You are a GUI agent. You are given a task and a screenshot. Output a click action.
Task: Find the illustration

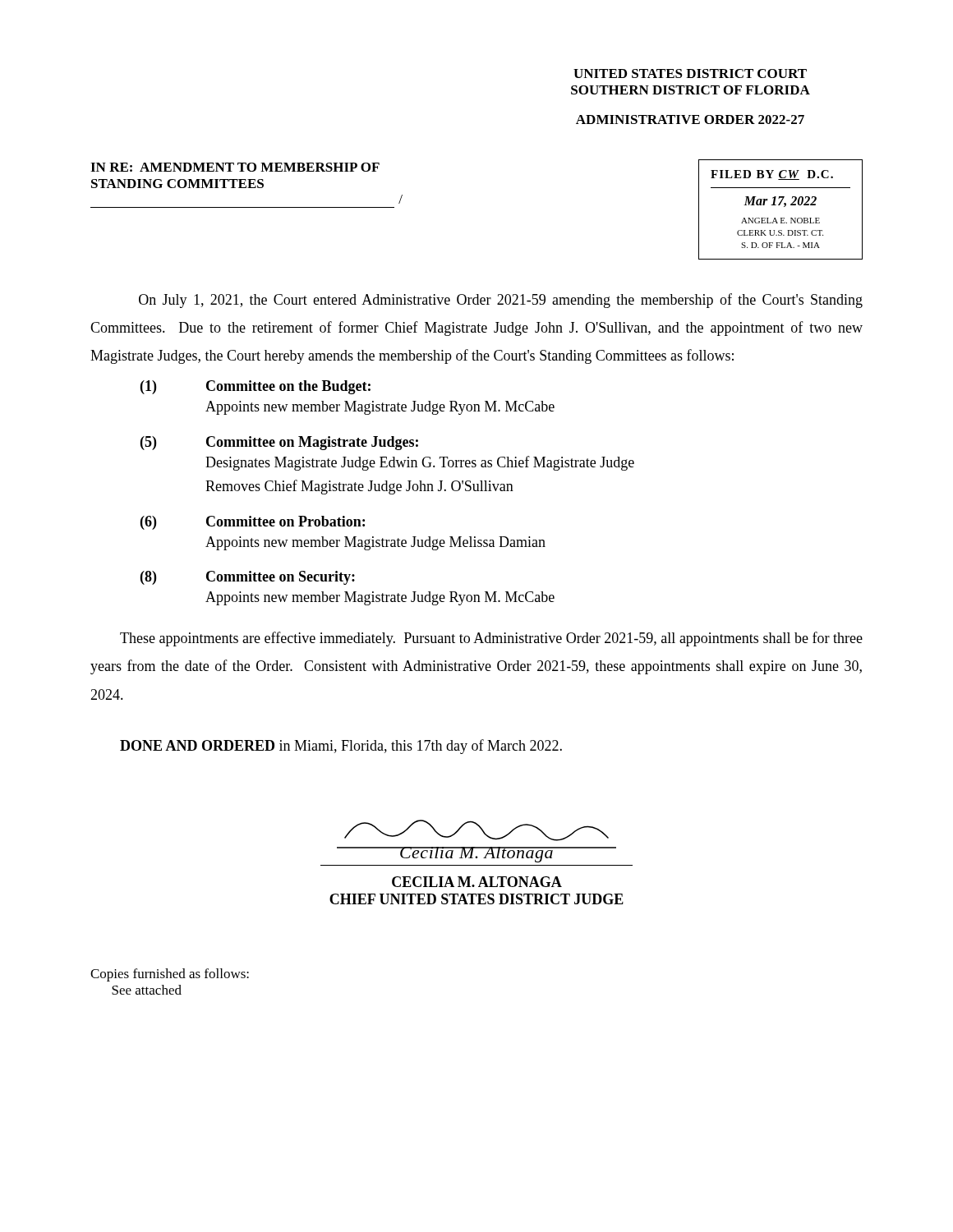pyautogui.click(x=476, y=835)
